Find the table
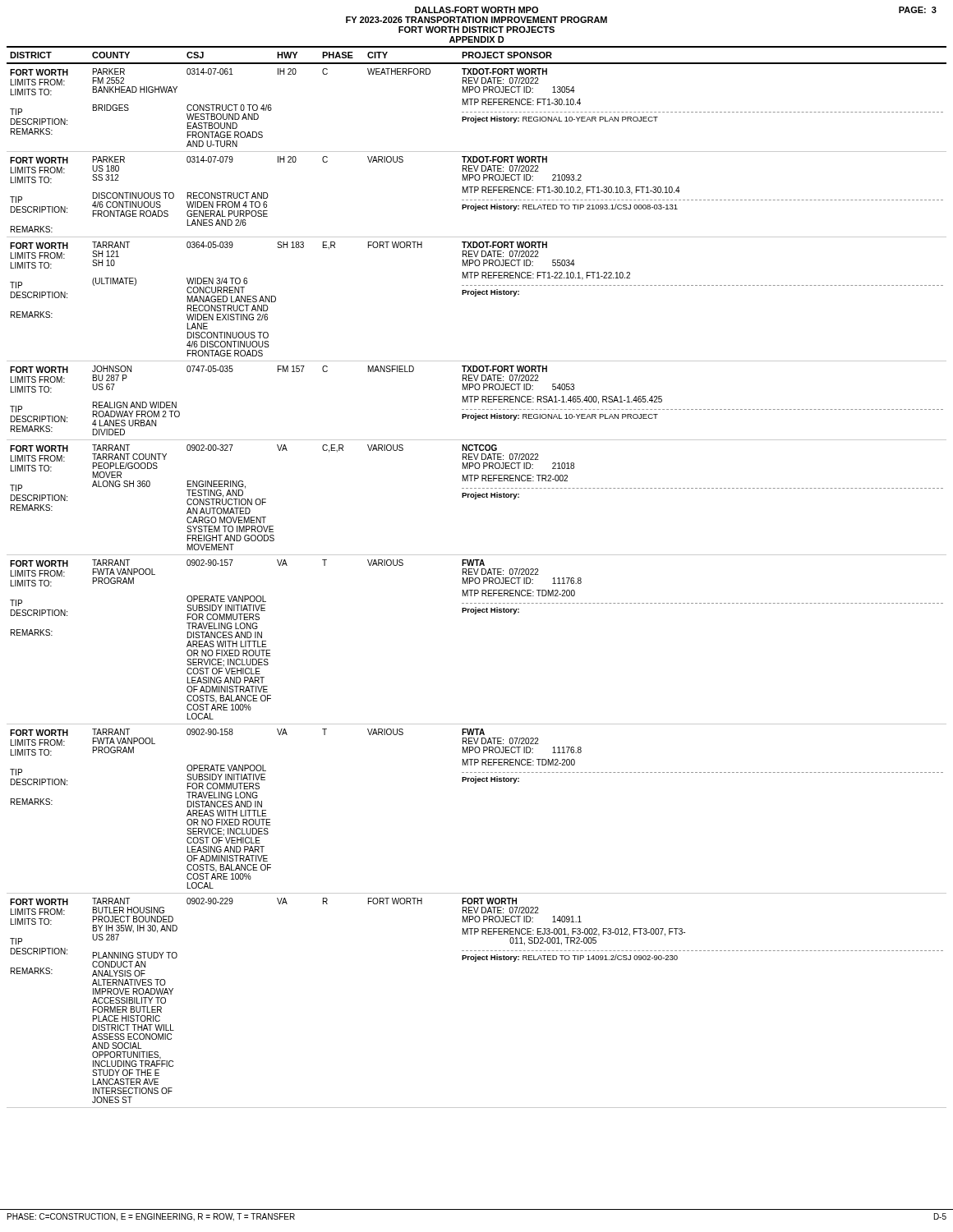 pyautogui.click(x=476, y=577)
